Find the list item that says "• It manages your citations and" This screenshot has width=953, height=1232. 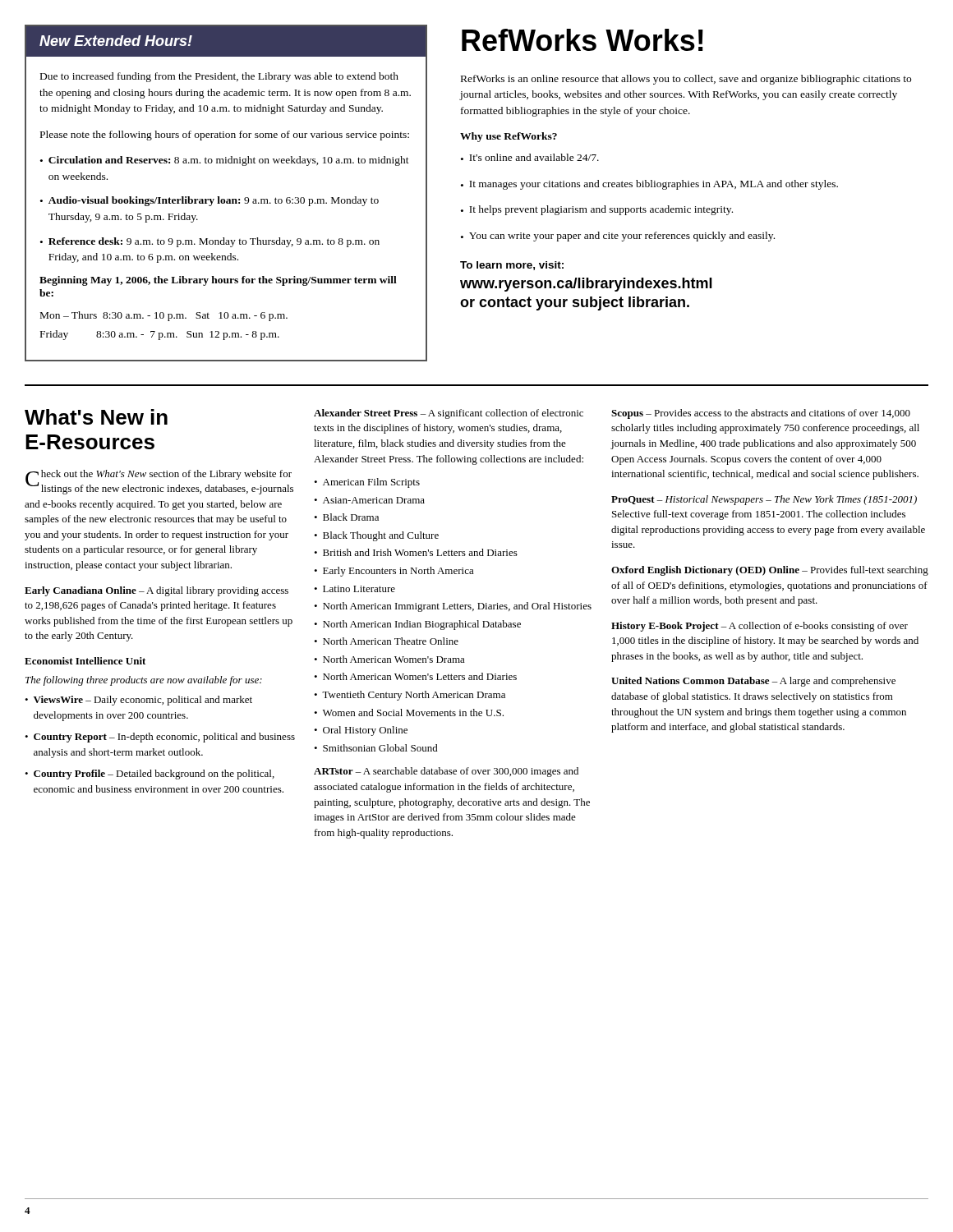click(x=649, y=184)
